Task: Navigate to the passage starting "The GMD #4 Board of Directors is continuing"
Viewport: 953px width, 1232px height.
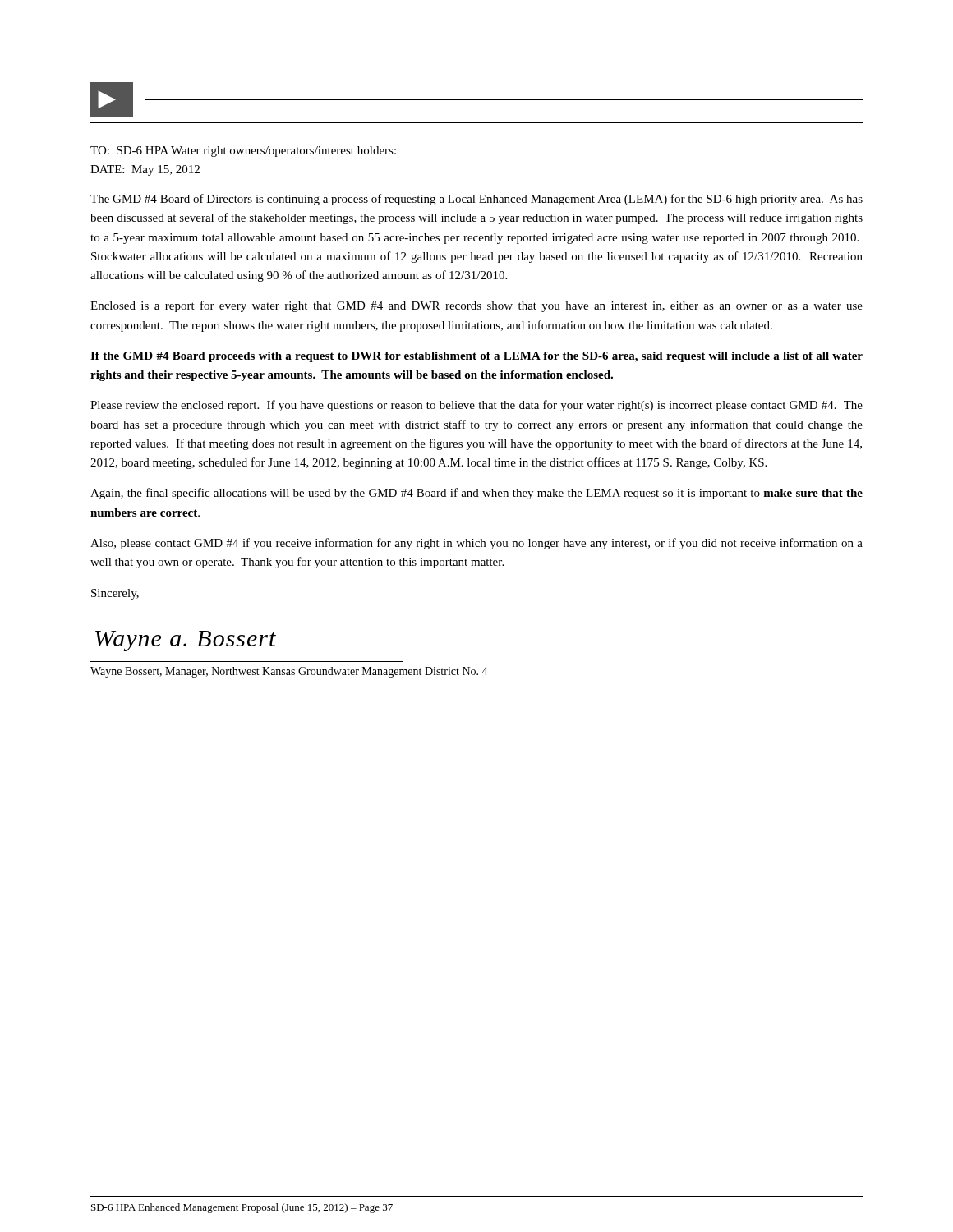Action: pos(476,237)
